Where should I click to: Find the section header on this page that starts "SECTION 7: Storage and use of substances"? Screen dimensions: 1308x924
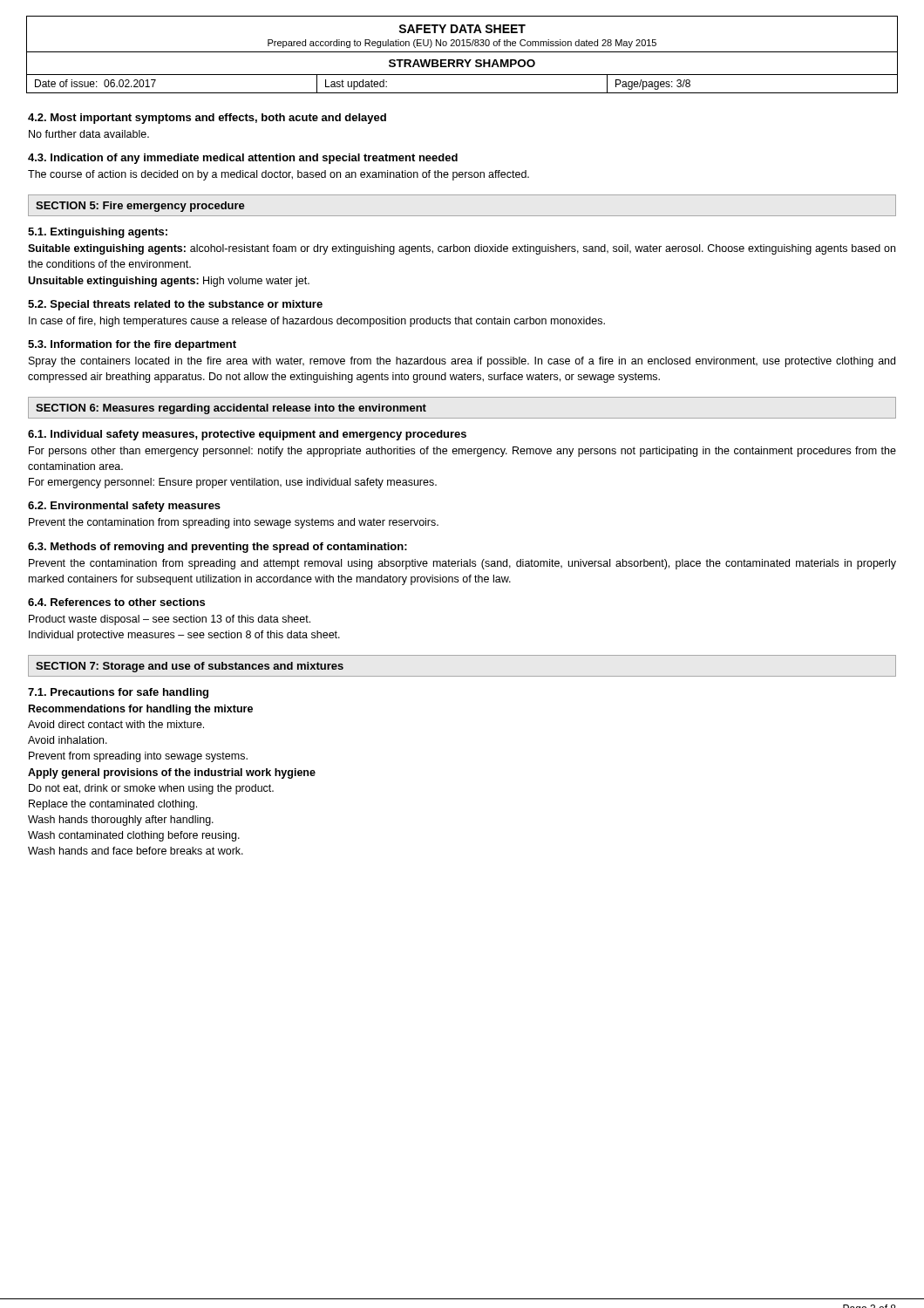click(x=190, y=666)
